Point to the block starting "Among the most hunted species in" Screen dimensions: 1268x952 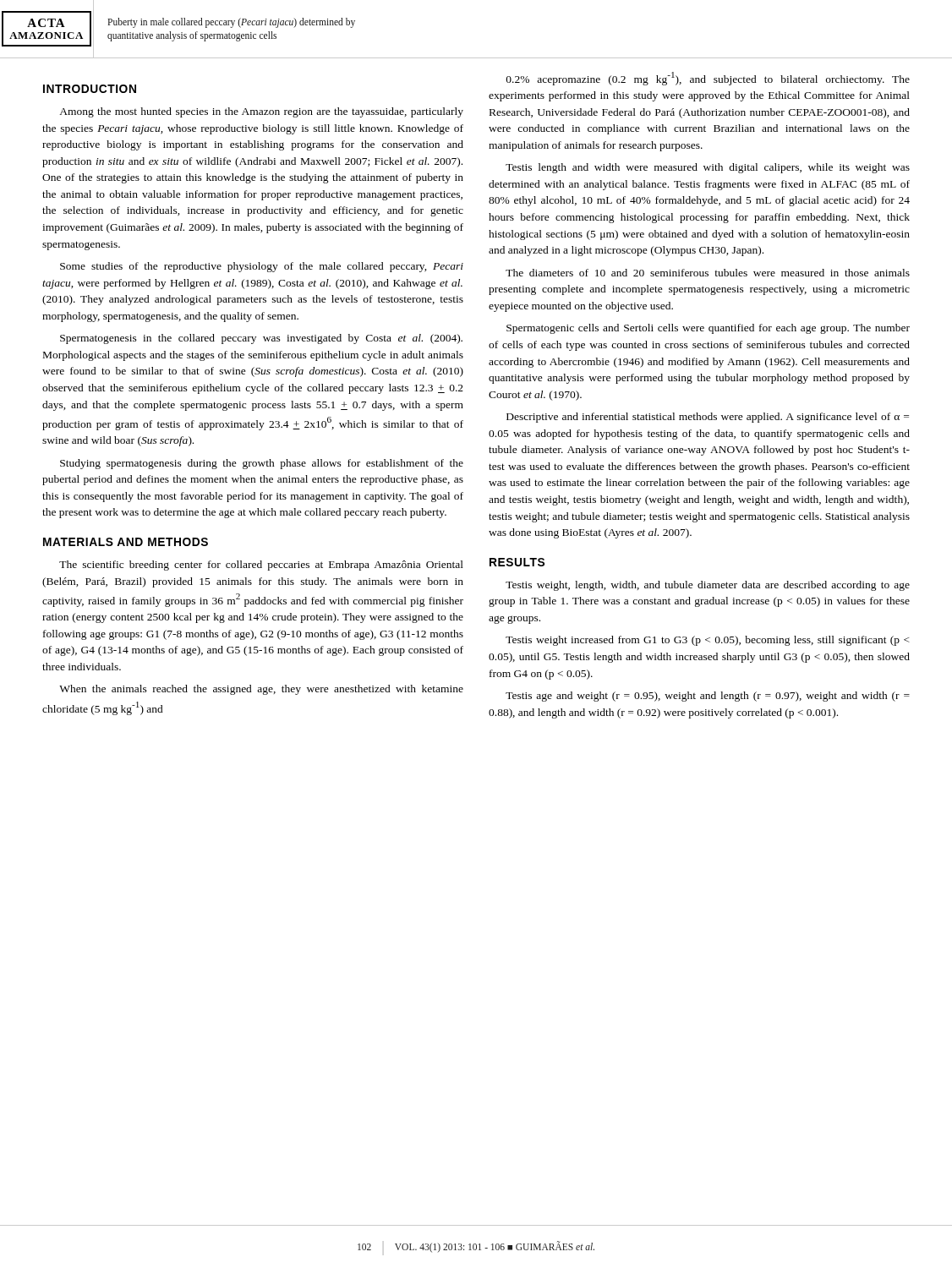[253, 178]
